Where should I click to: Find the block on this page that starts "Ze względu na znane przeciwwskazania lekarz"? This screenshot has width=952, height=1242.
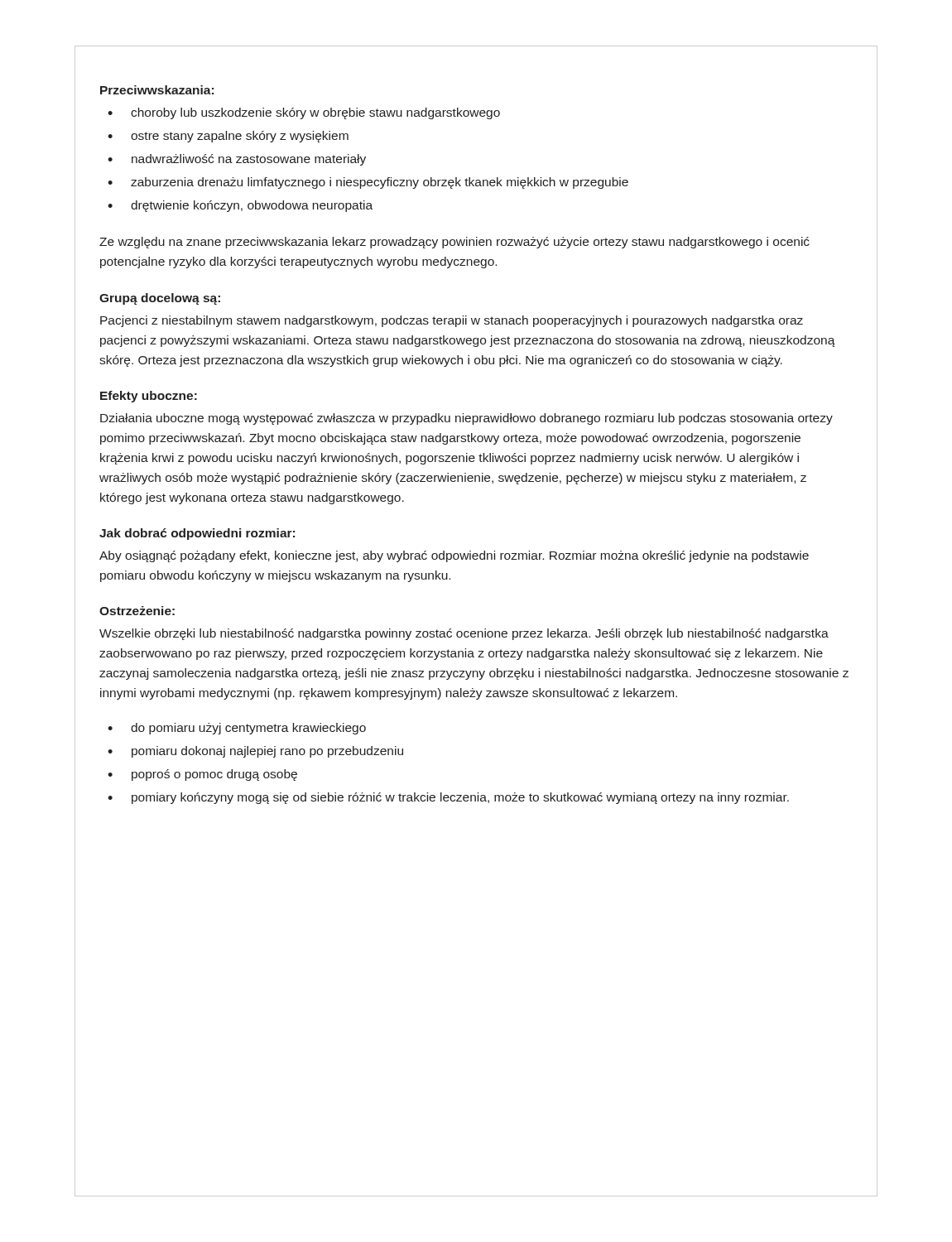click(x=454, y=252)
